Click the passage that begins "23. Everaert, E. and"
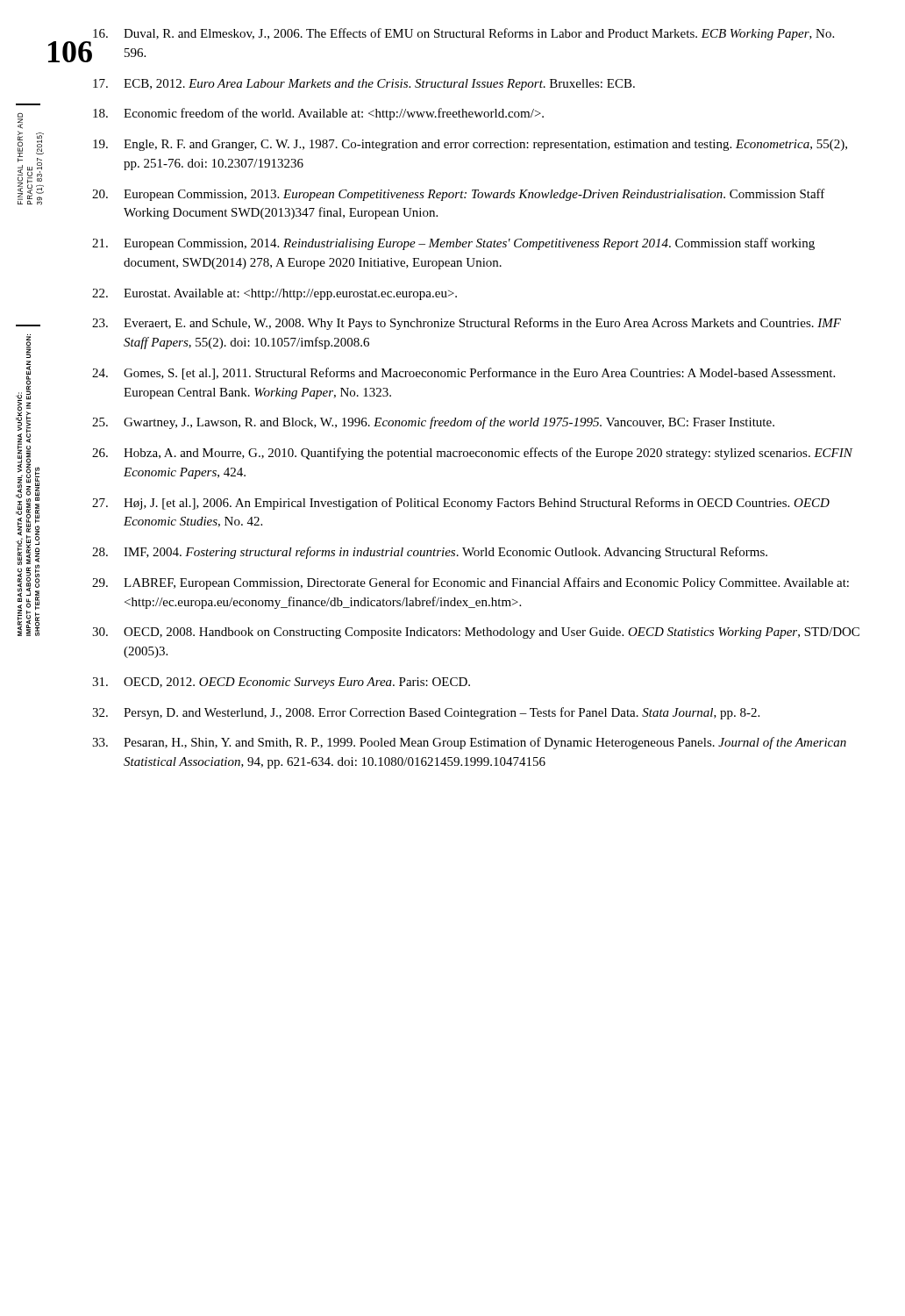 click(x=477, y=333)
